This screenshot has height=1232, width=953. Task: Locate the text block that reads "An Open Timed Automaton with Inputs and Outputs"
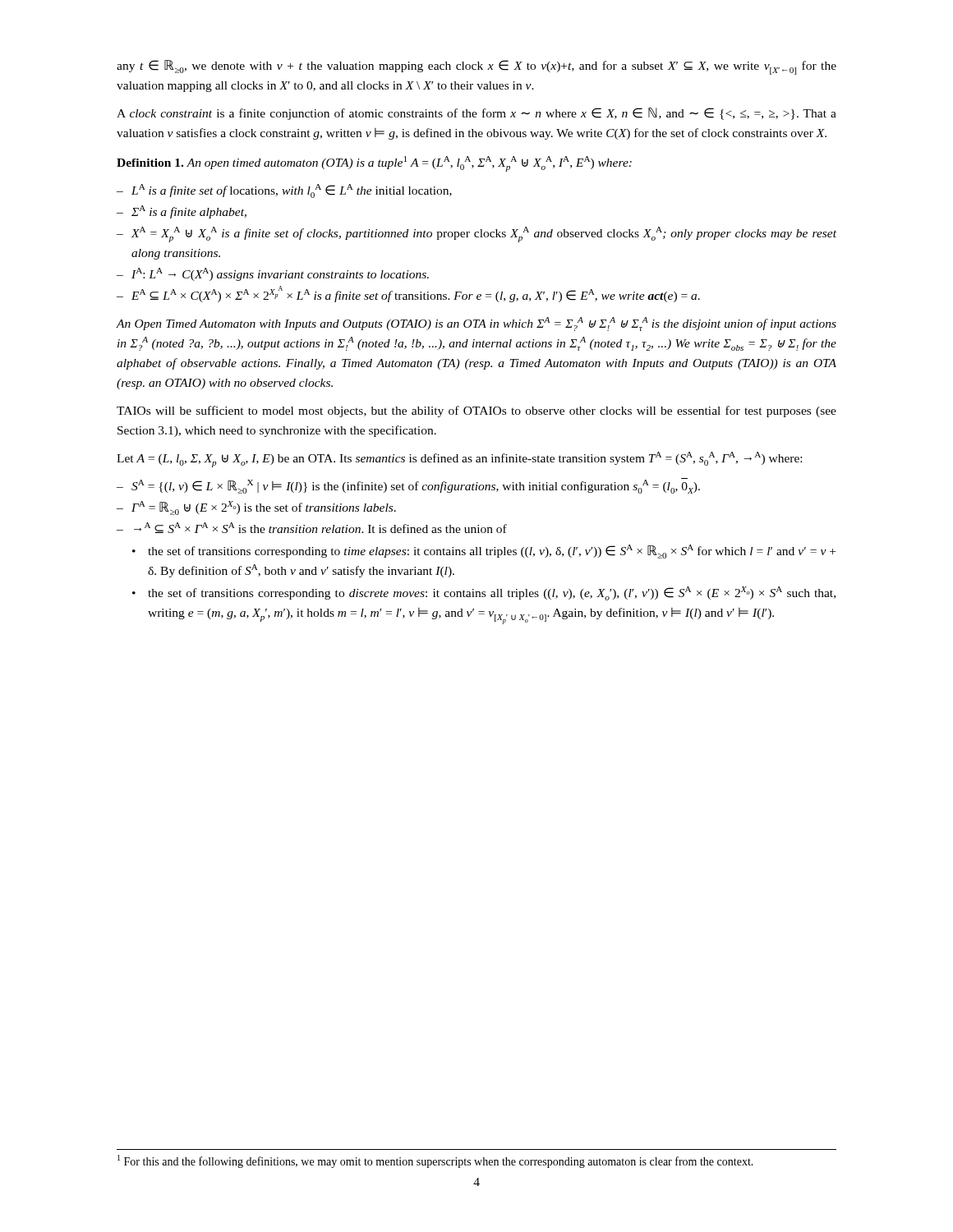click(x=476, y=353)
